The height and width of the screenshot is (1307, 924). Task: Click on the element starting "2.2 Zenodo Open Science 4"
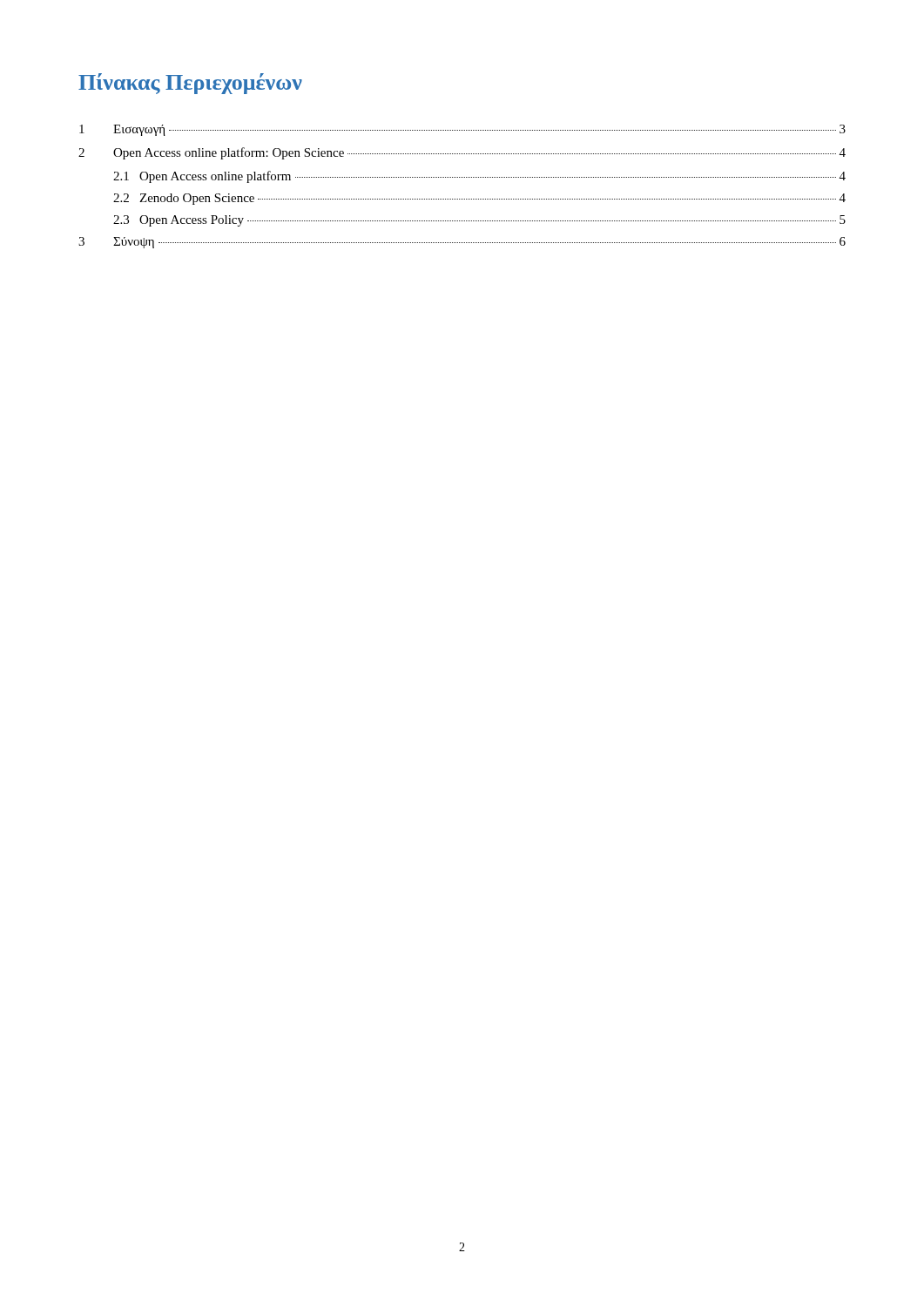click(x=479, y=198)
